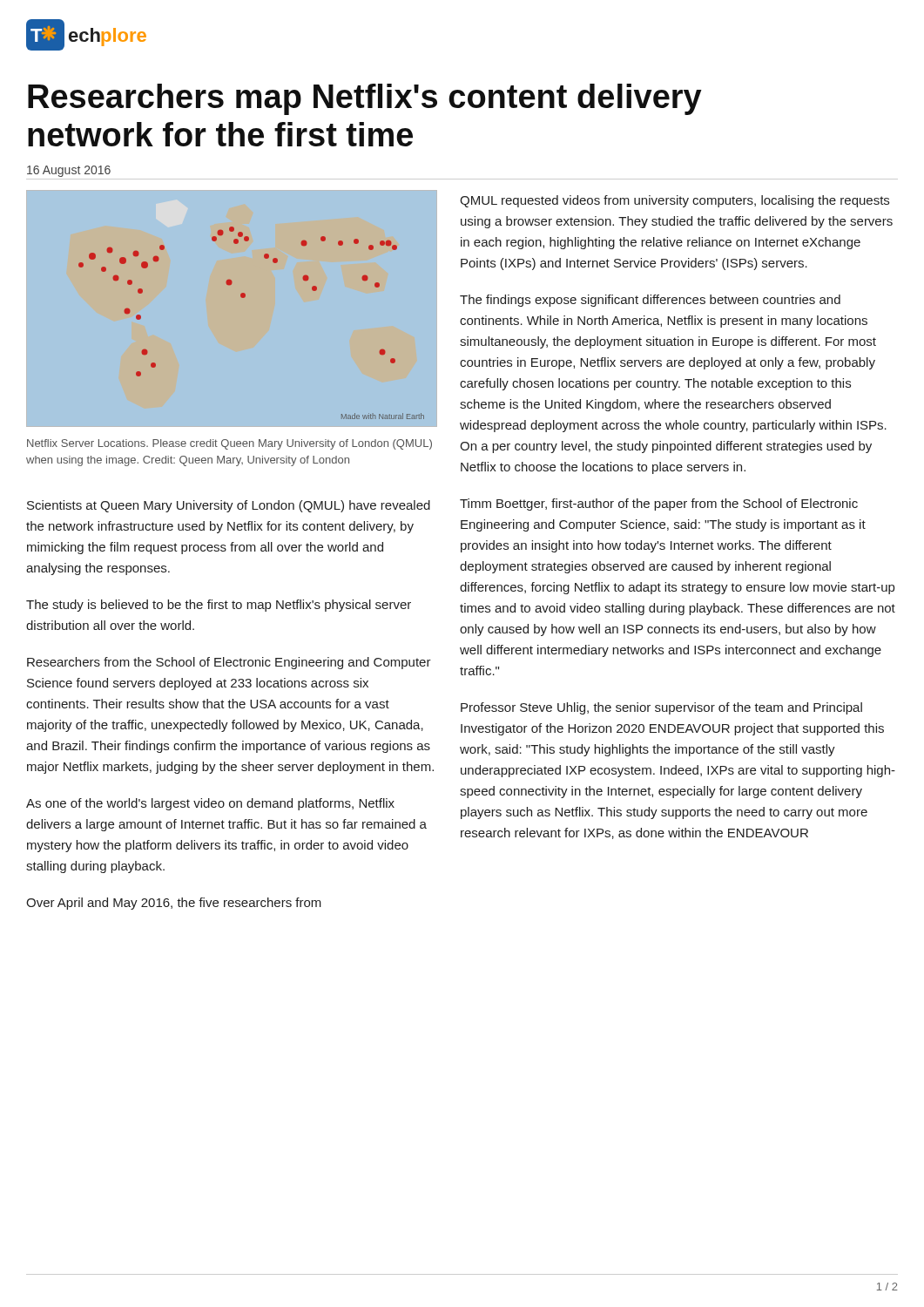Find the passage starting "Researchers from the School of Electronic Engineering and"
Image resolution: width=924 pixels, height=1307 pixels.
pyautogui.click(x=231, y=714)
